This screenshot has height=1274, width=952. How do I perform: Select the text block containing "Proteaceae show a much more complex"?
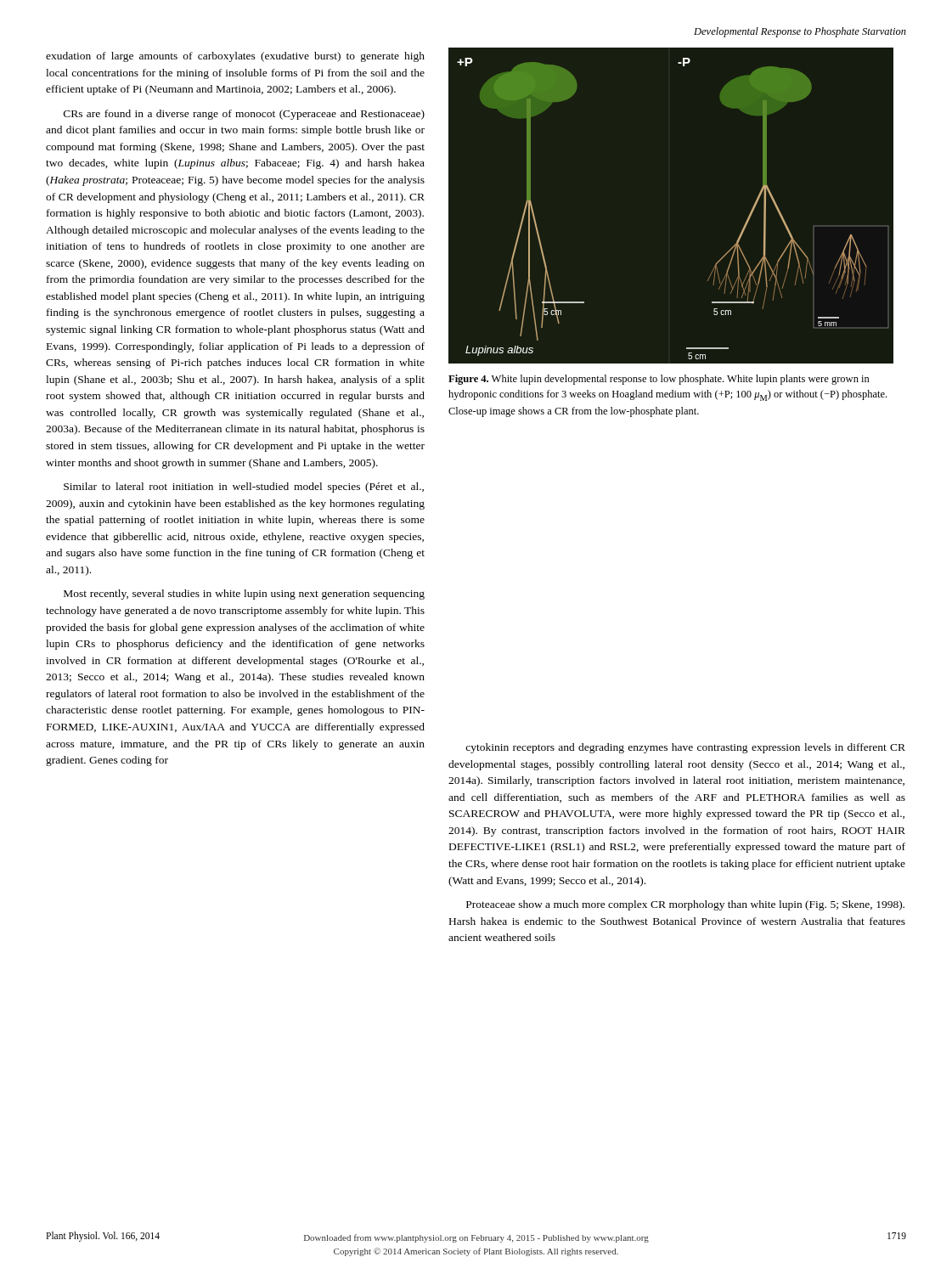(x=677, y=921)
